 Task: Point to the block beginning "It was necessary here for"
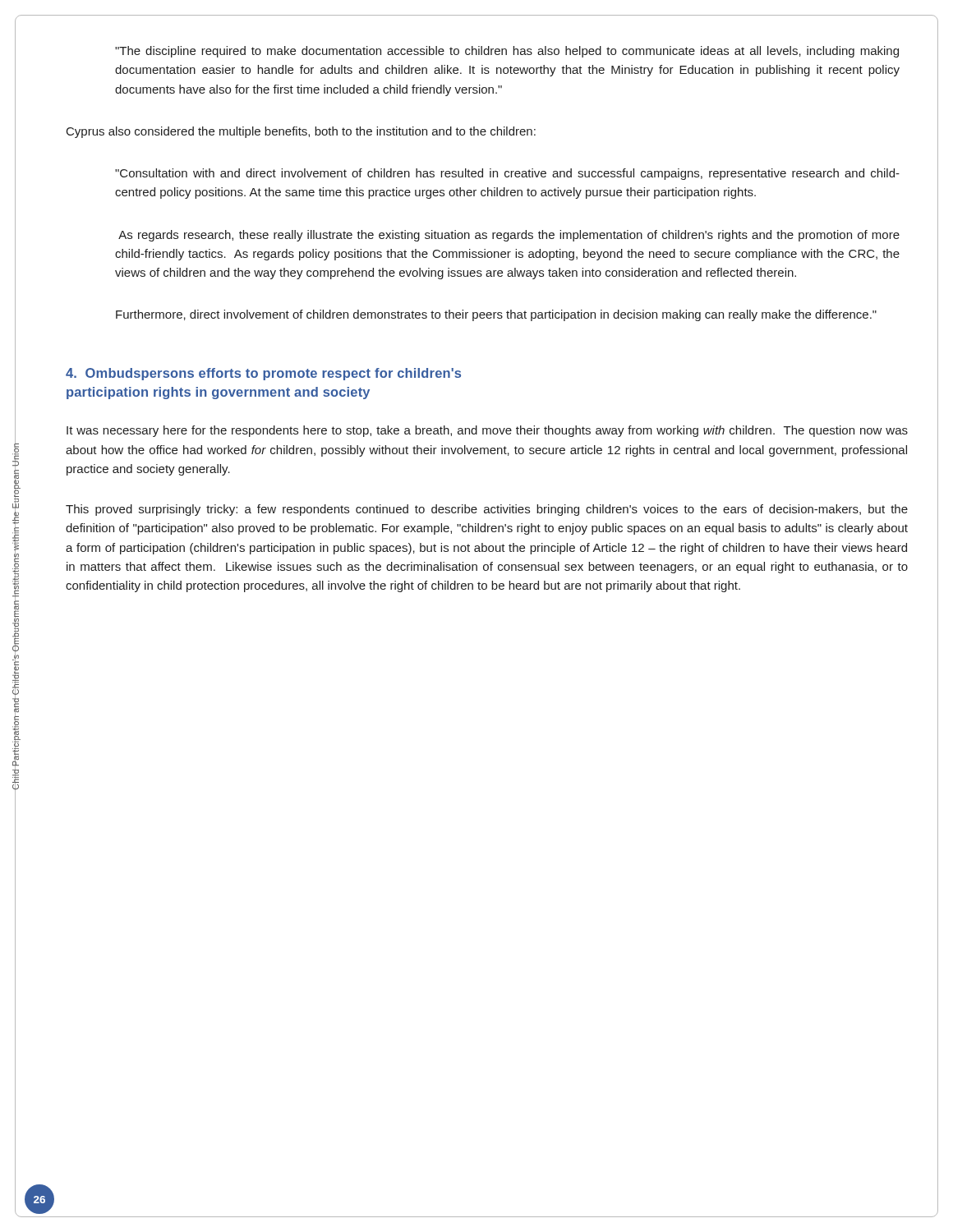click(487, 449)
